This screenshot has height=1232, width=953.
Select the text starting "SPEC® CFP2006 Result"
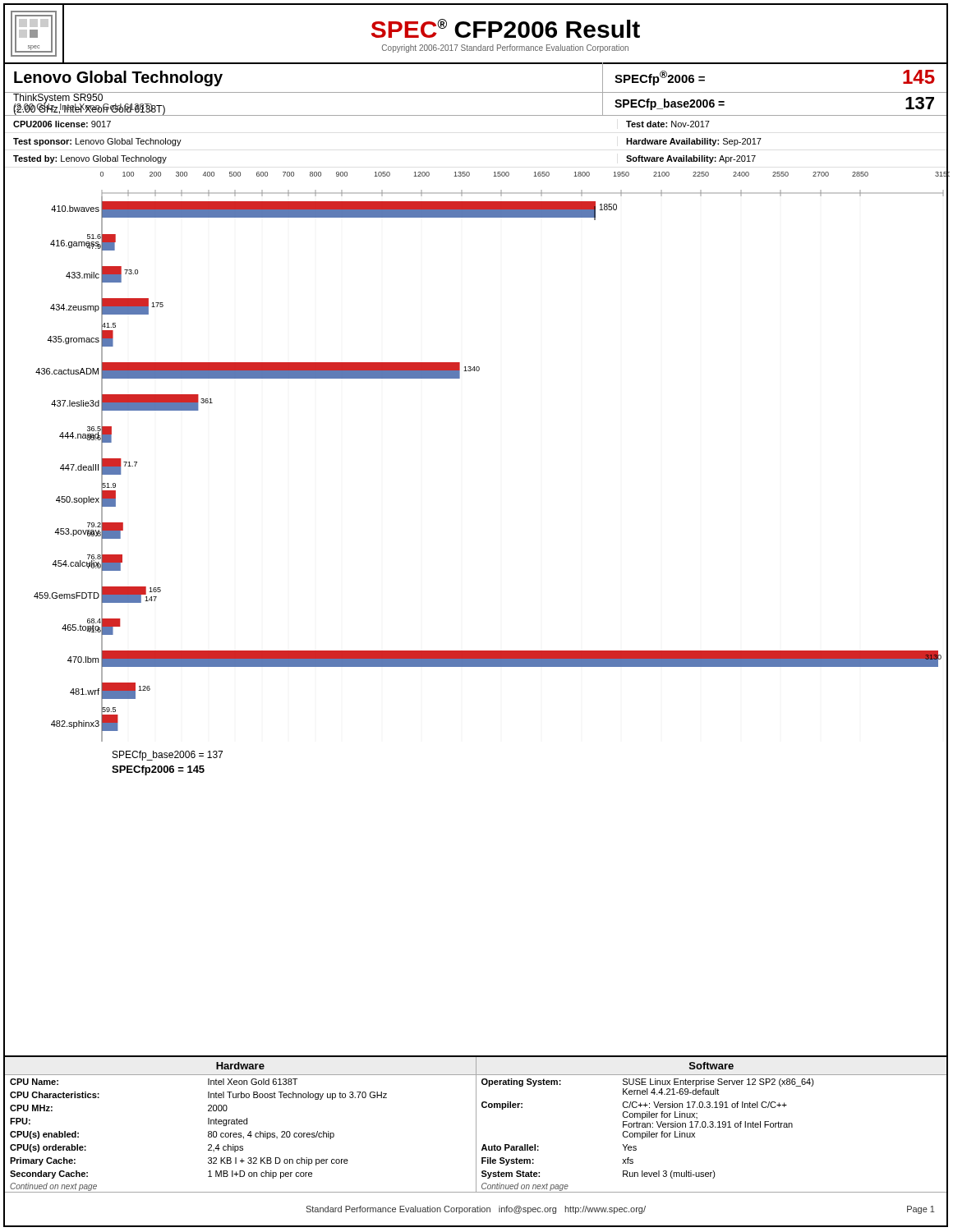coord(505,29)
